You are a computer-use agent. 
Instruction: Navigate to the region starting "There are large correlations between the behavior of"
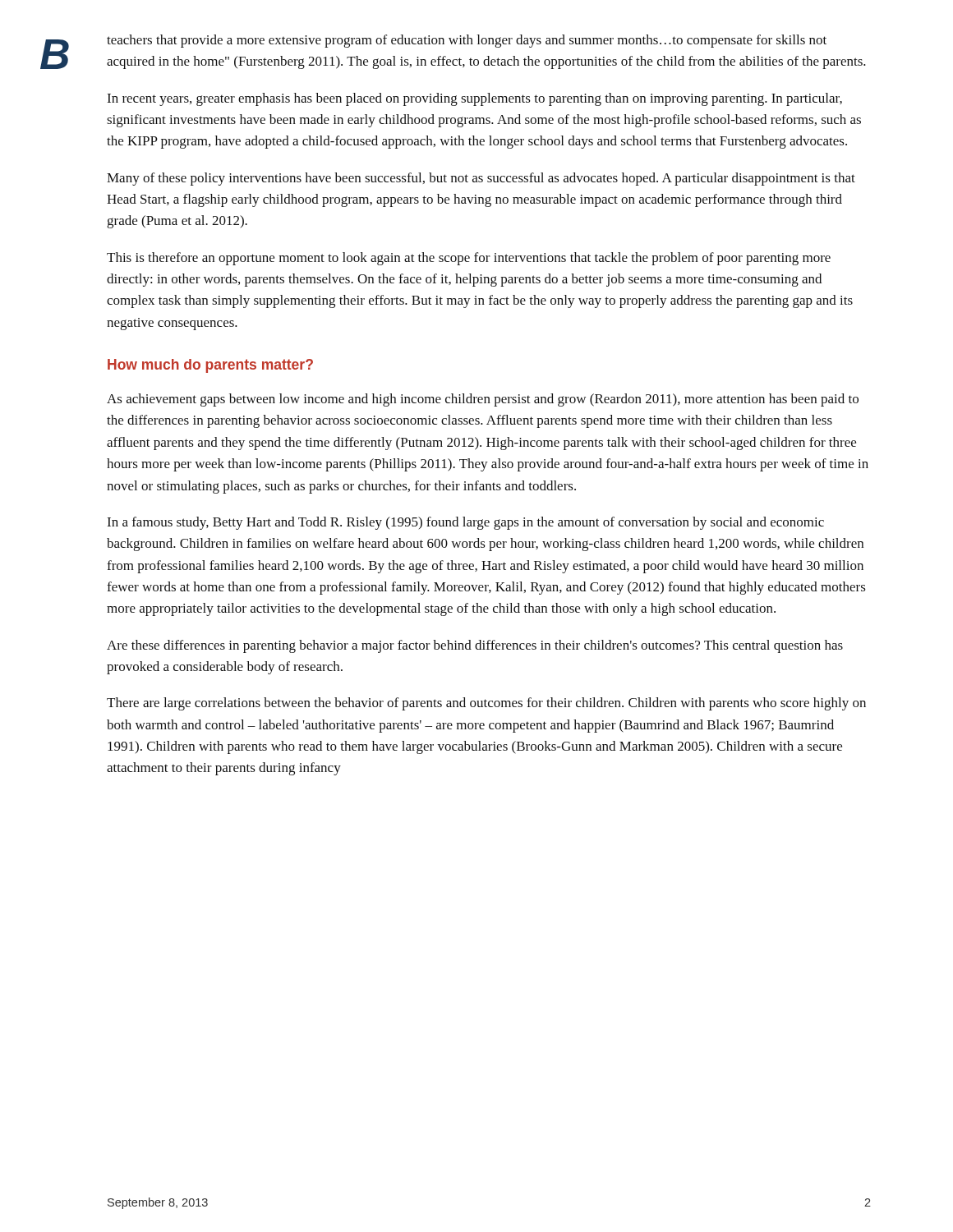point(489,736)
